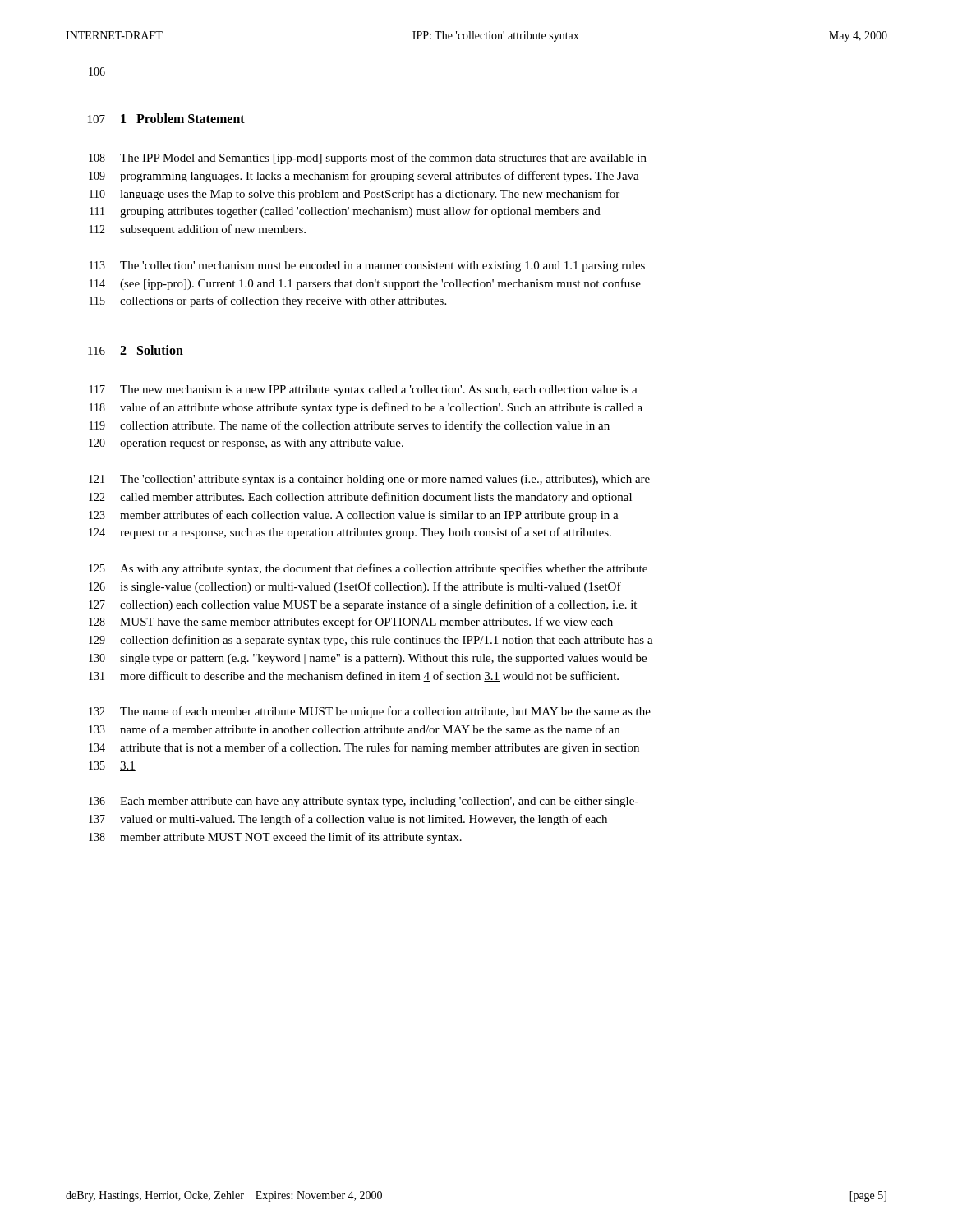Point to the region starting "115 collections or parts of collection"

pos(268,301)
